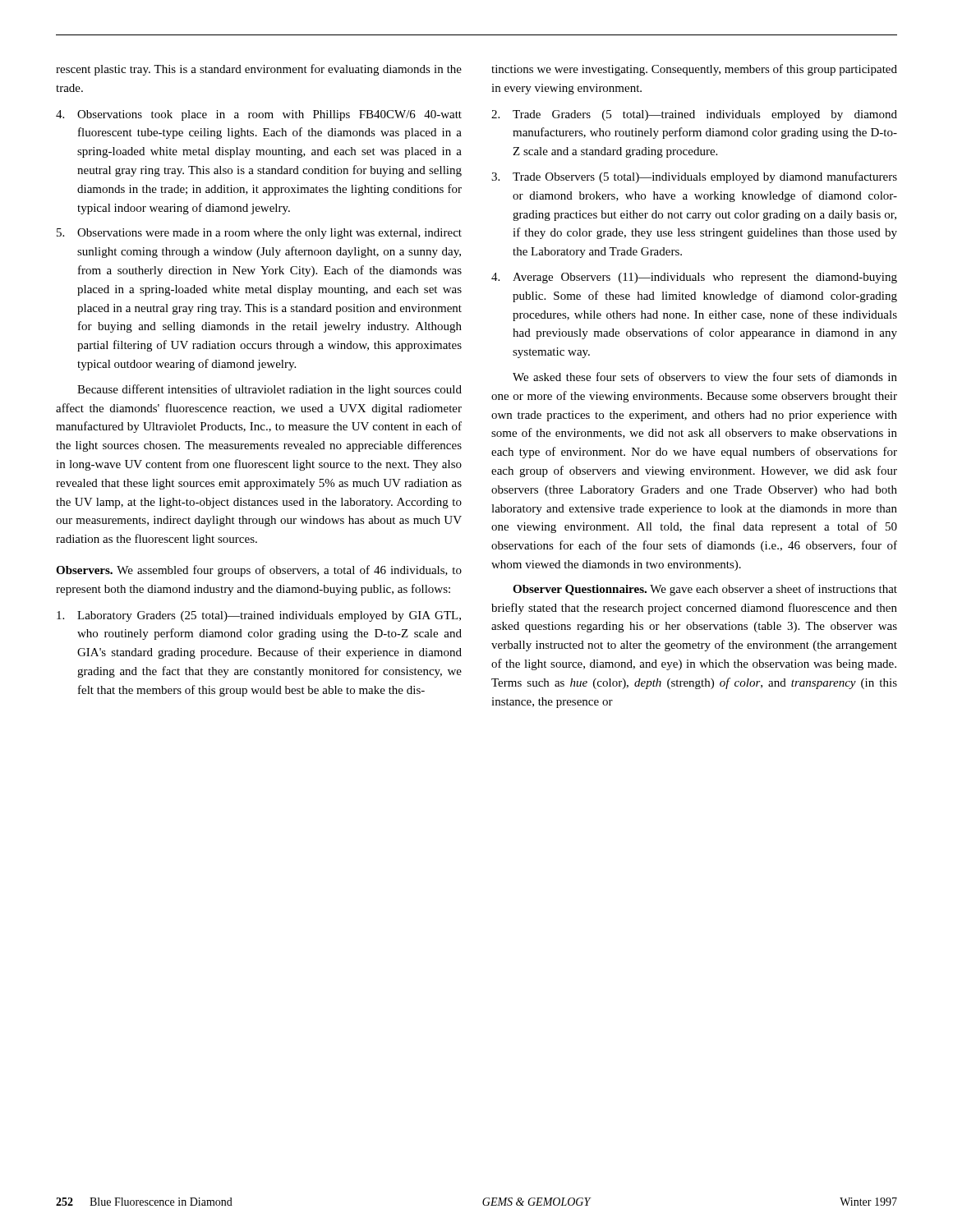Image resolution: width=953 pixels, height=1232 pixels.
Task: Point to the block beginning "Observer Questionnaires. We gave each observer a"
Action: point(694,645)
